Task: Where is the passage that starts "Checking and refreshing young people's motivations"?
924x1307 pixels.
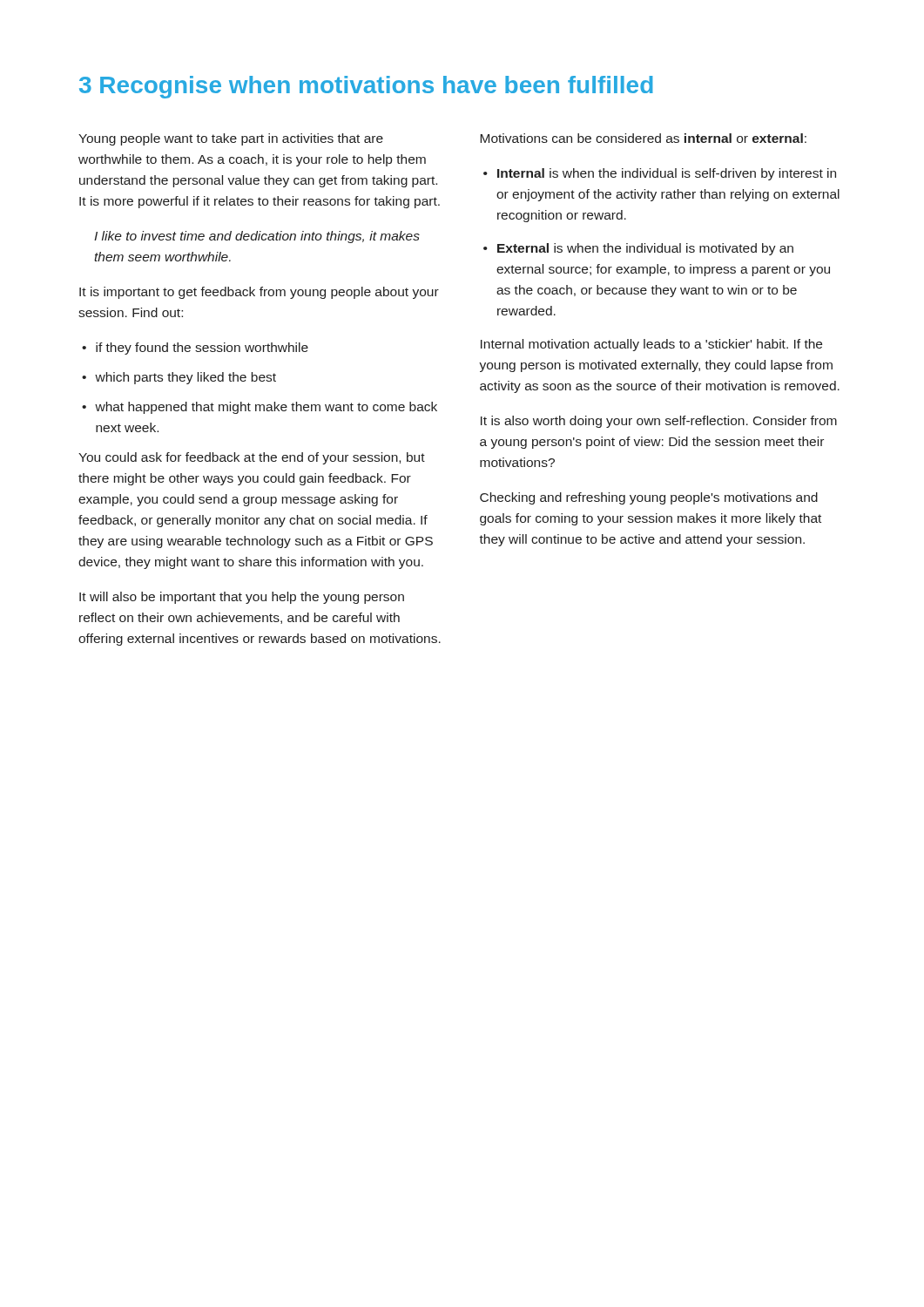Action: (x=650, y=518)
